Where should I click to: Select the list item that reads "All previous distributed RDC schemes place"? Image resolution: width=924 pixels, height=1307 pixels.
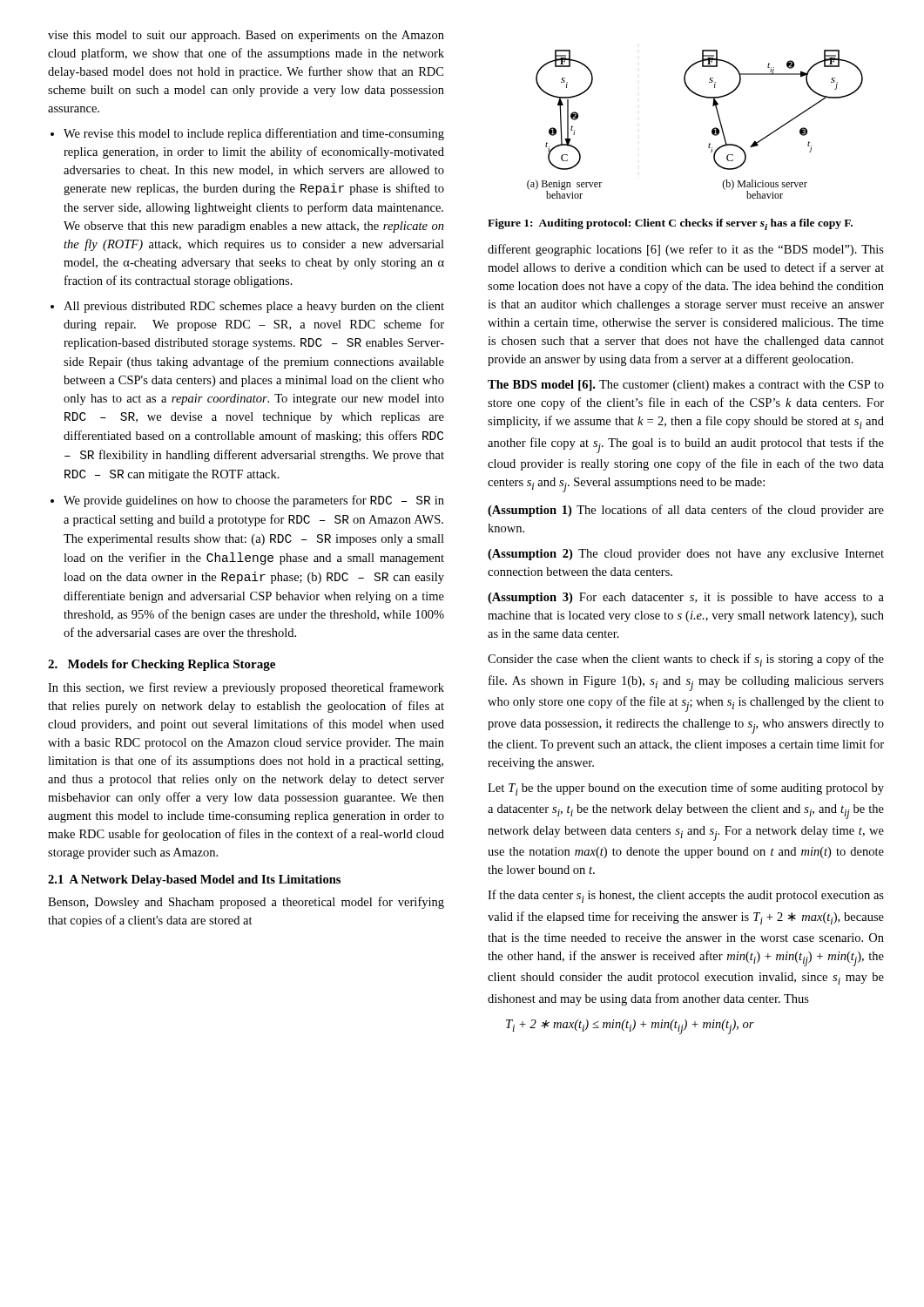[254, 391]
